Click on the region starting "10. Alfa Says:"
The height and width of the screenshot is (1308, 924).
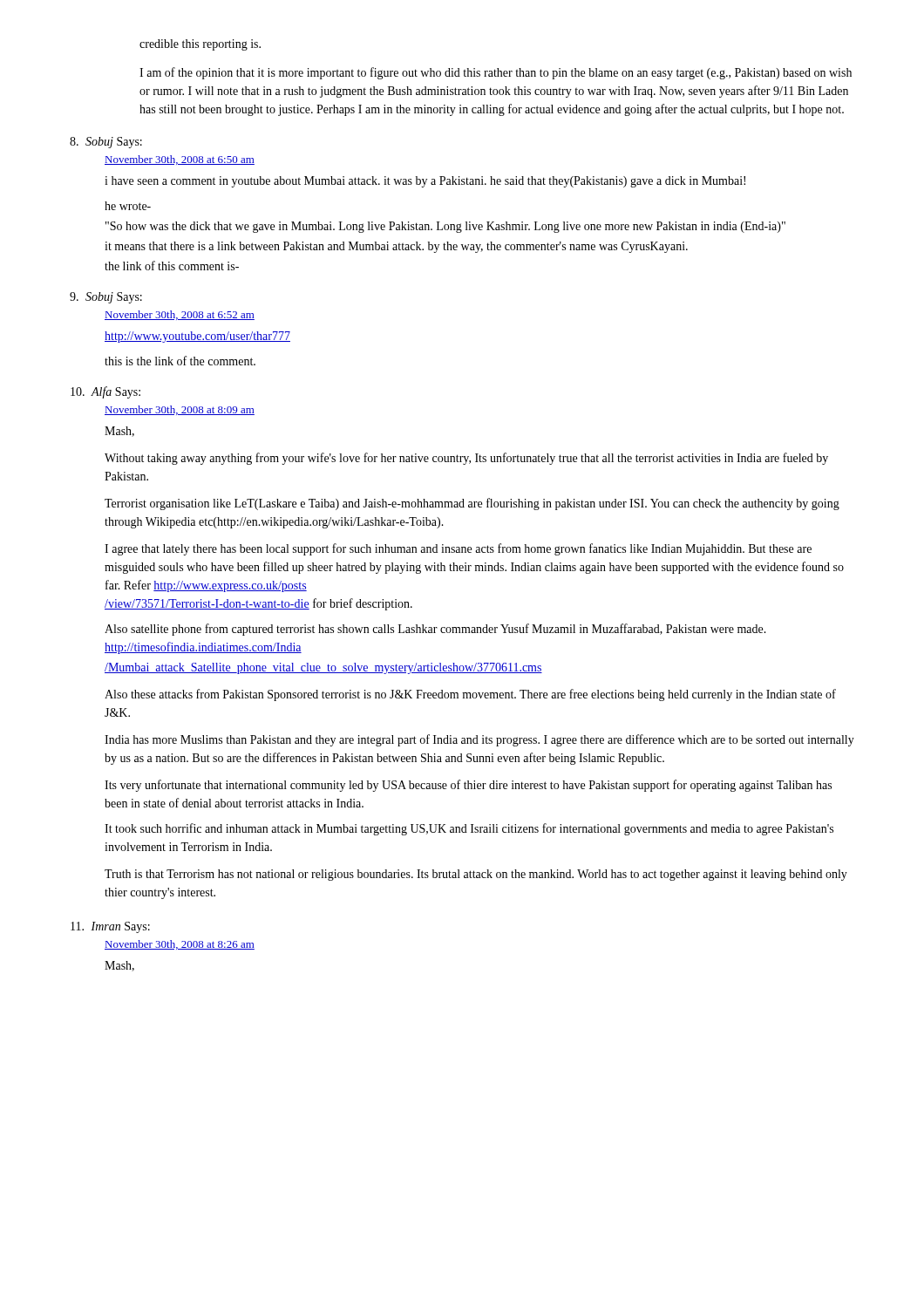[x=106, y=392]
